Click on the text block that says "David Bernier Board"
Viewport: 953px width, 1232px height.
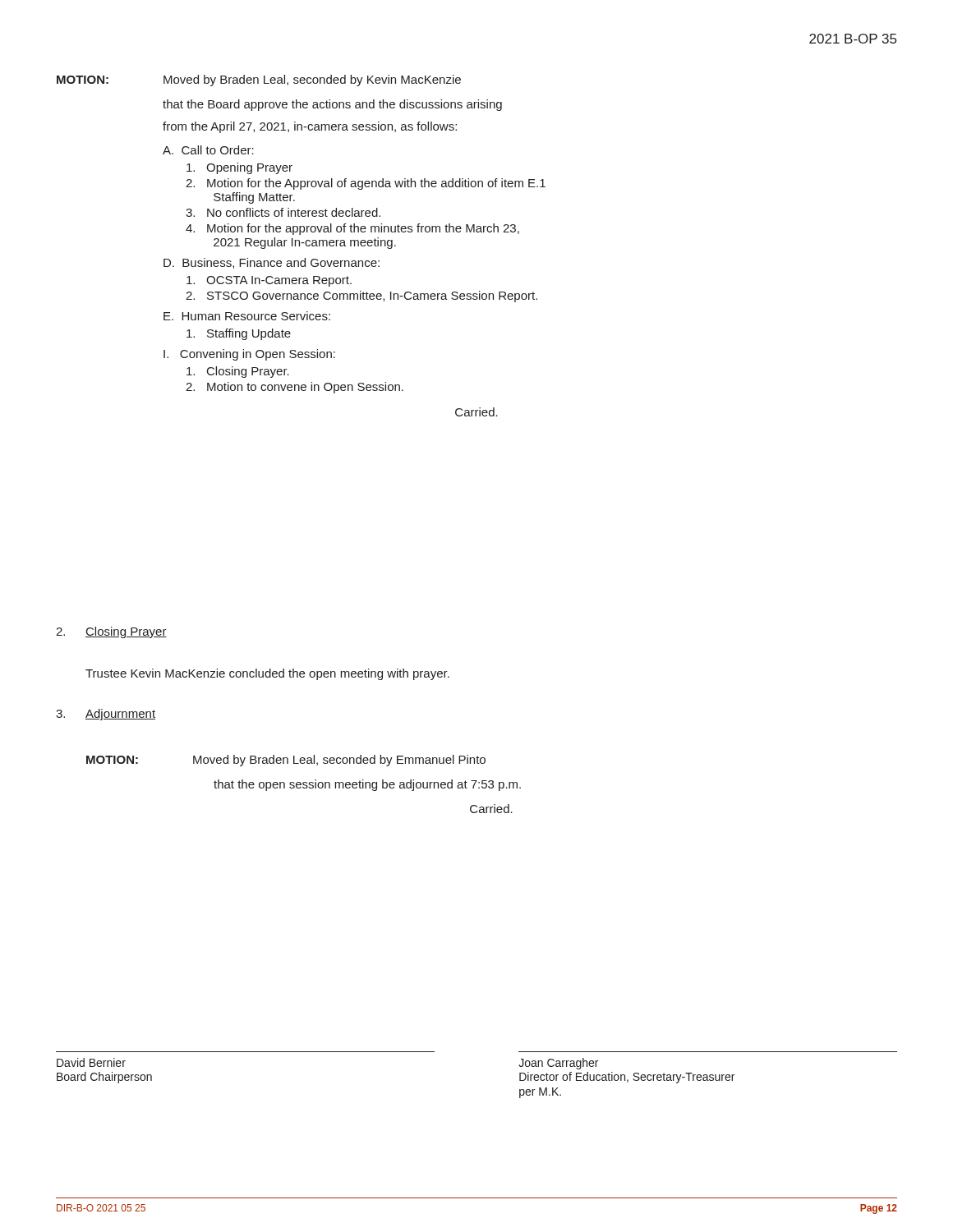point(96,1064)
